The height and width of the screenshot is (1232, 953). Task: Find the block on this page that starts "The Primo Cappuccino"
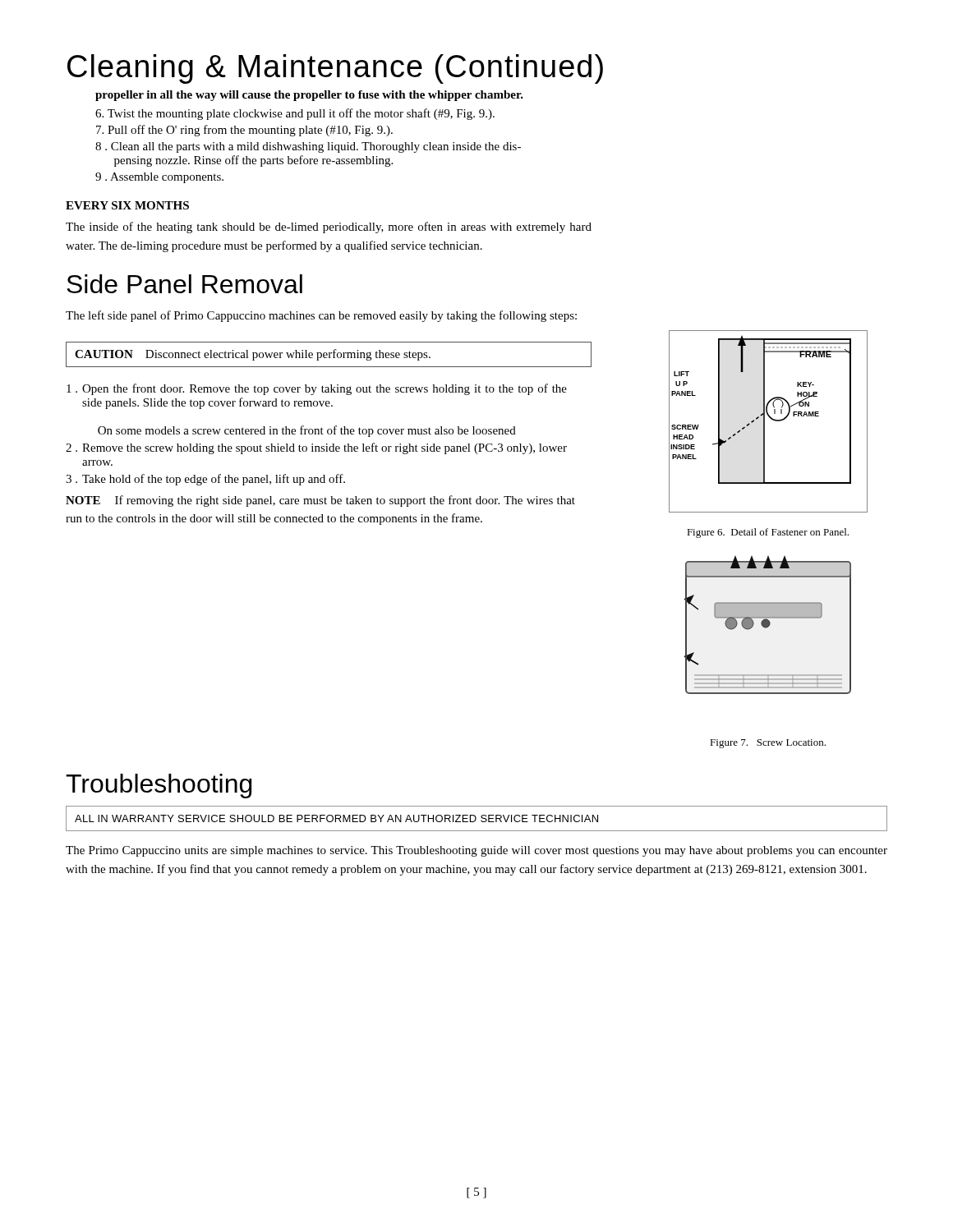pyautogui.click(x=476, y=859)
